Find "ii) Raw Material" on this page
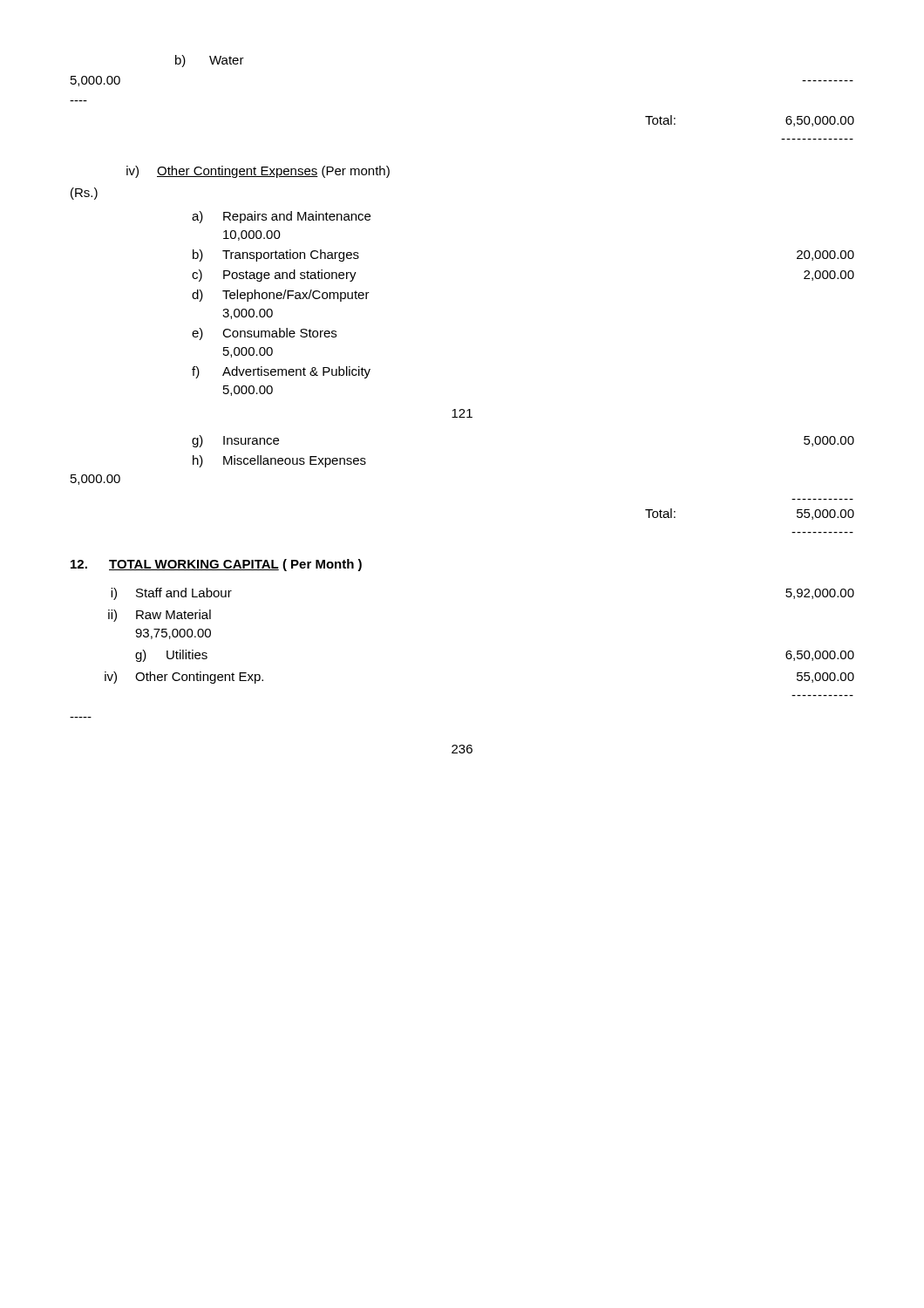924x1308 pixels. click(x=160, y=616)
